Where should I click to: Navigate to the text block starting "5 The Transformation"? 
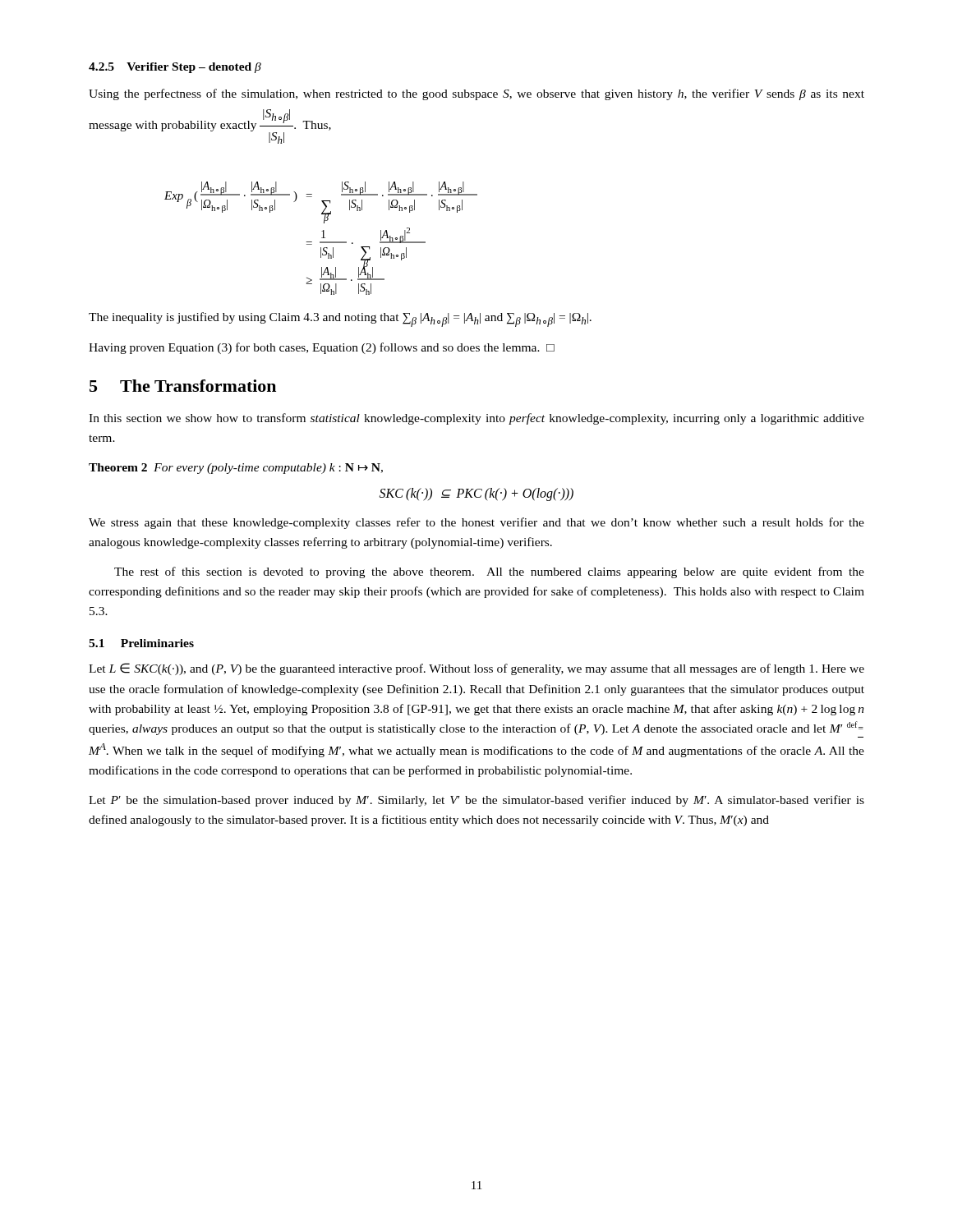click(183, 386)
